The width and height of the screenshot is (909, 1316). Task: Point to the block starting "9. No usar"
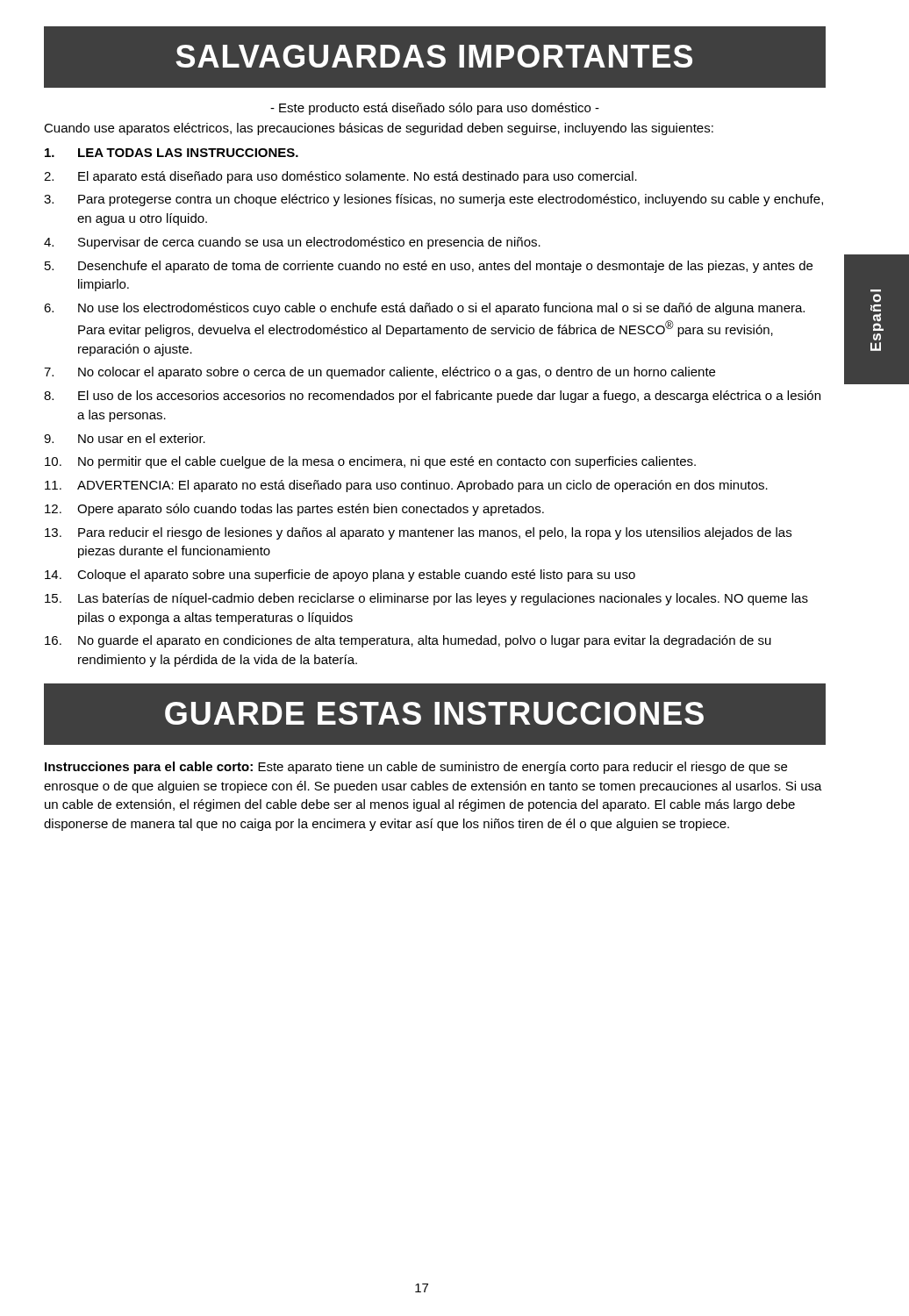point(125,438)
